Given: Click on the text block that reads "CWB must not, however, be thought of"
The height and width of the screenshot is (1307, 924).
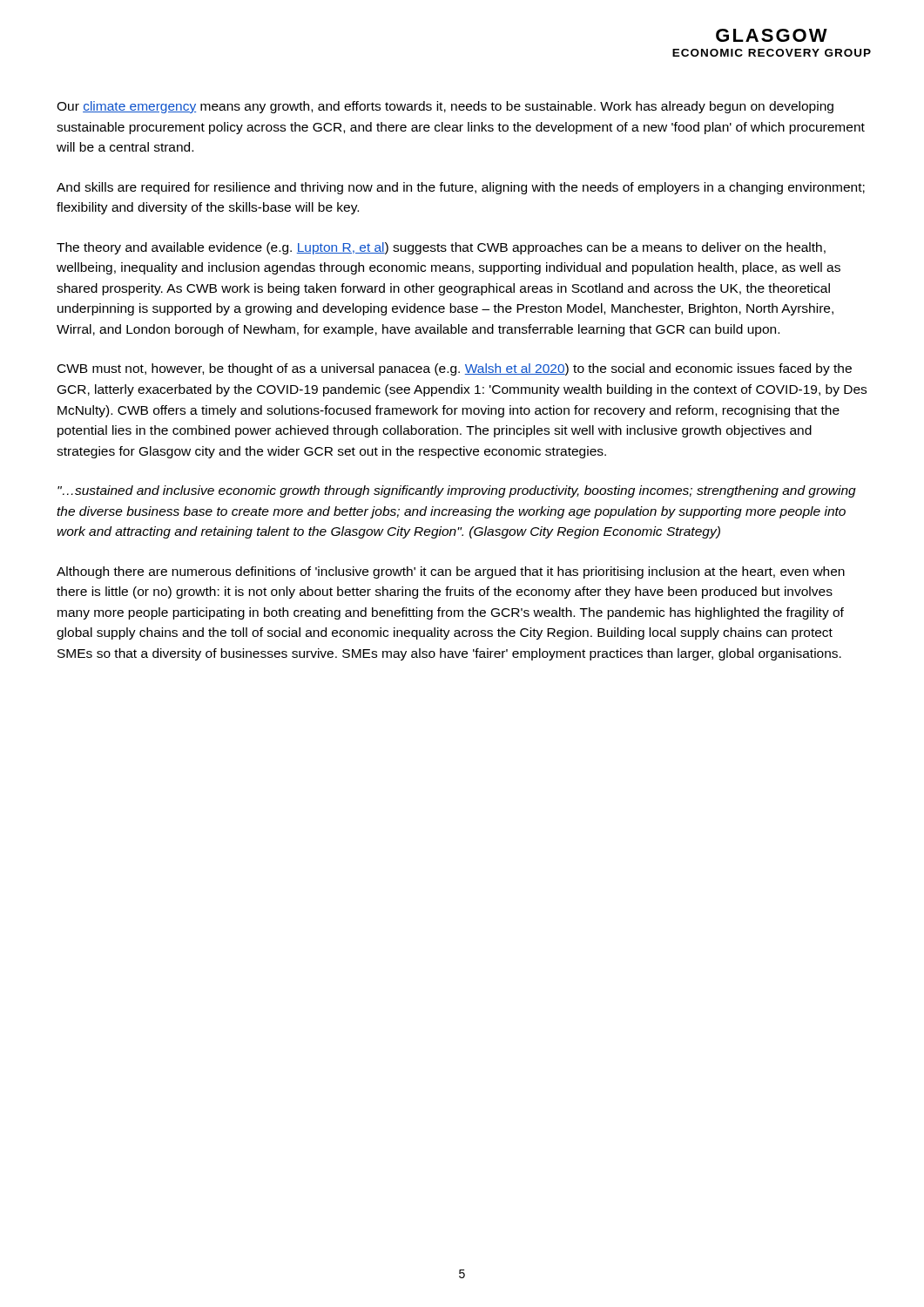Looking at the screenshot, I should 462,410.
